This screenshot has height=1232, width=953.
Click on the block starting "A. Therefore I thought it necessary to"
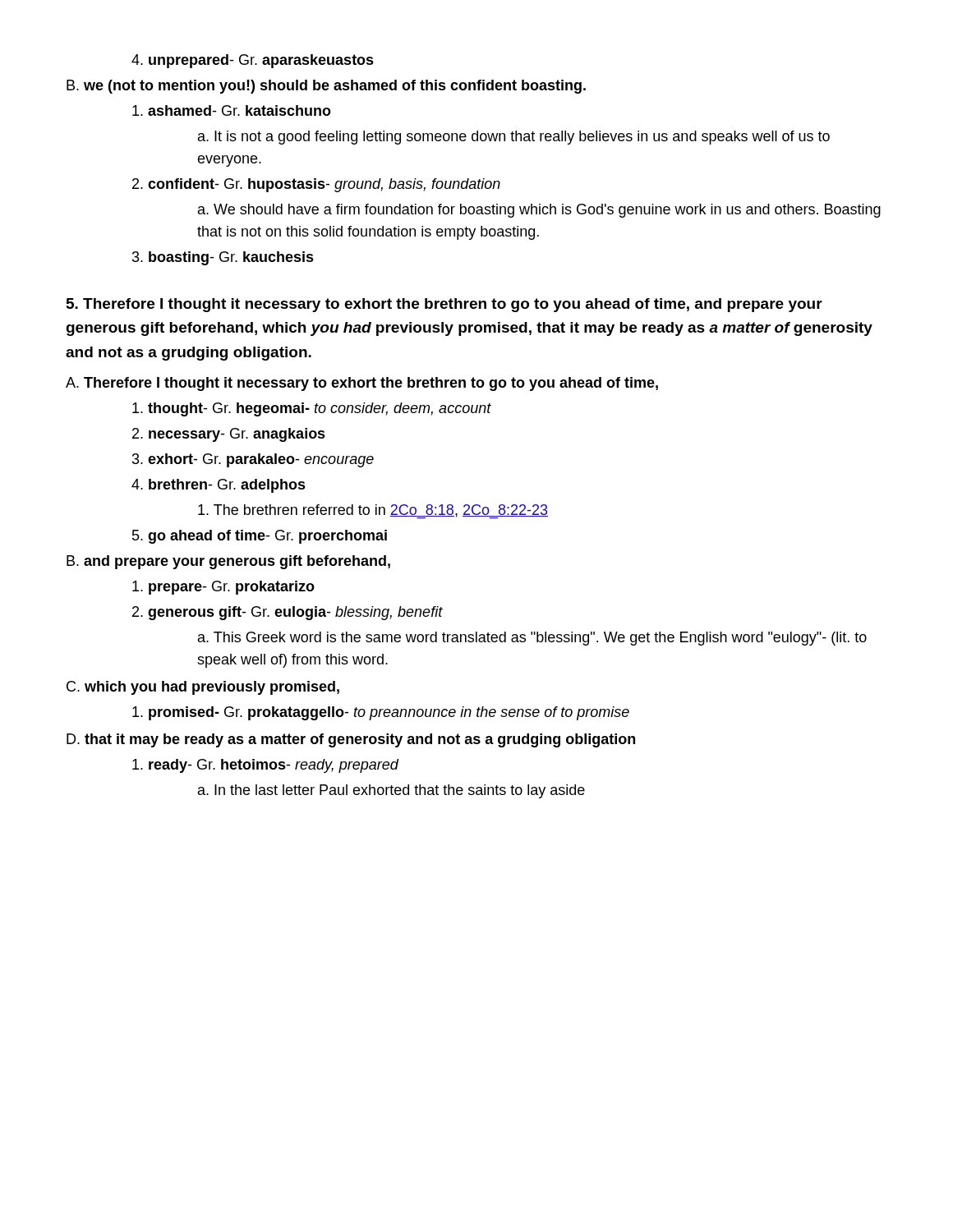[362, 383]
